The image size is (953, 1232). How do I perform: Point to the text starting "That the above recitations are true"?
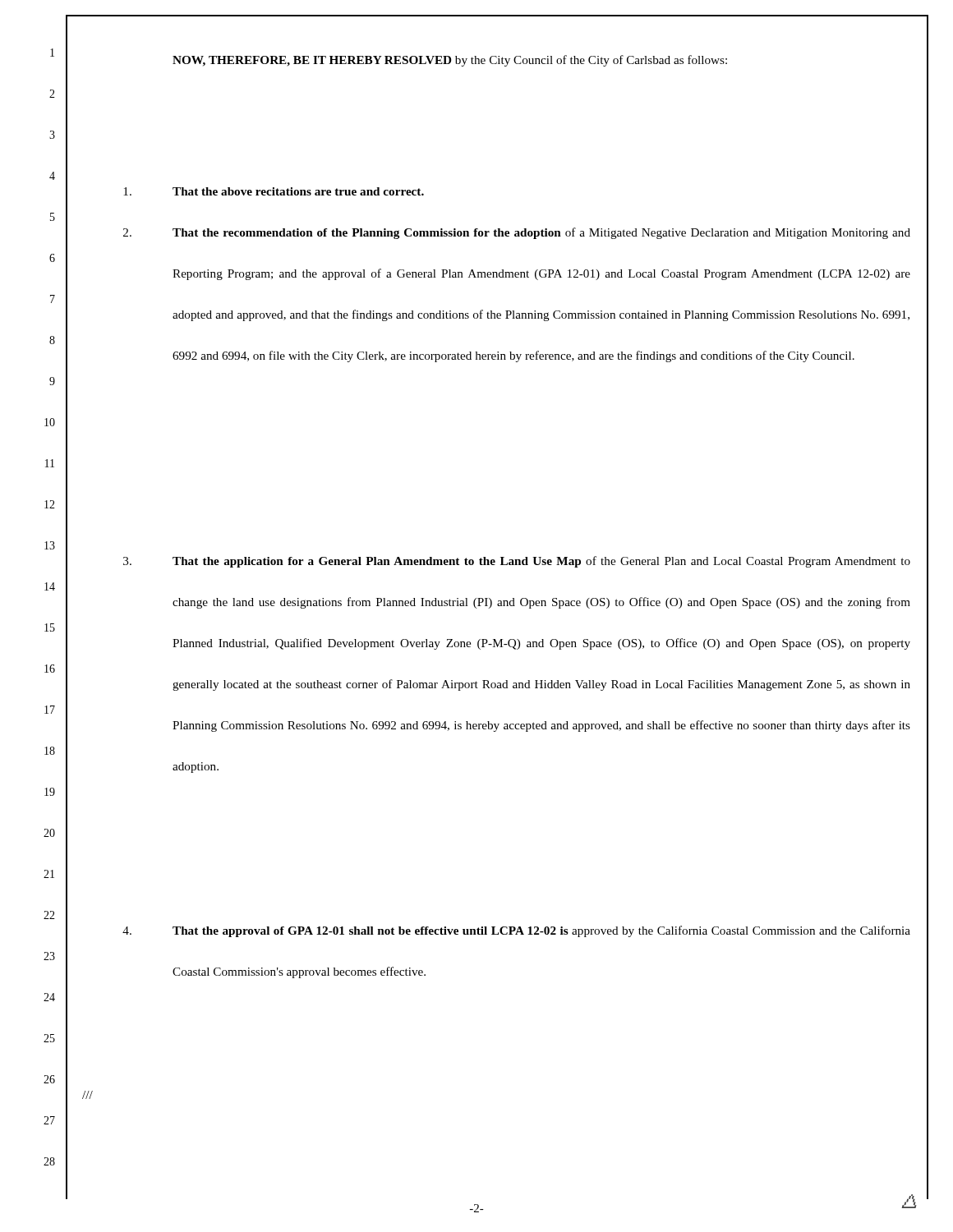(x=274, y=191)
